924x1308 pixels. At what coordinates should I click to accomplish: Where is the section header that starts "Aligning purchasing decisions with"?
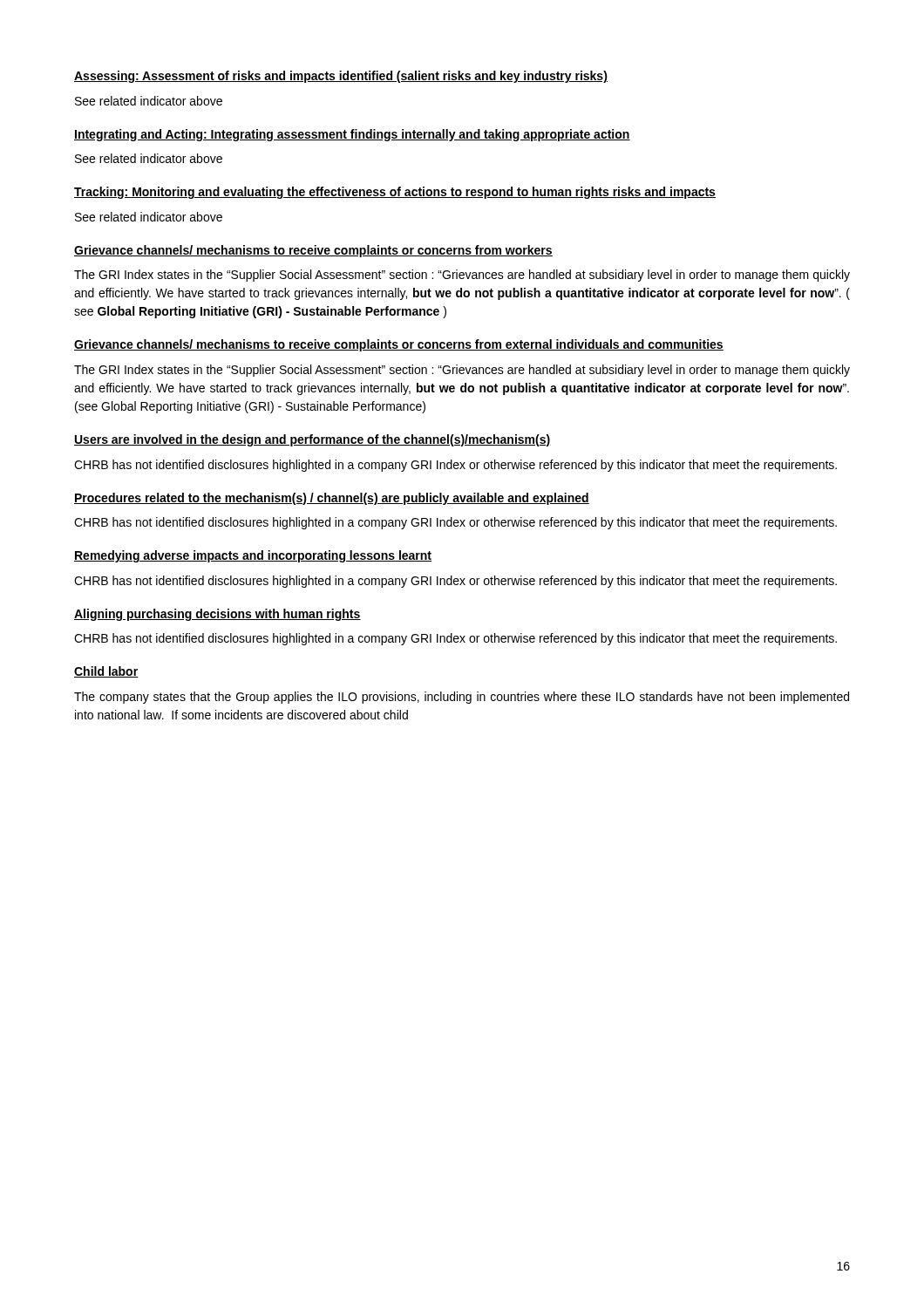[x=217, y=614]
